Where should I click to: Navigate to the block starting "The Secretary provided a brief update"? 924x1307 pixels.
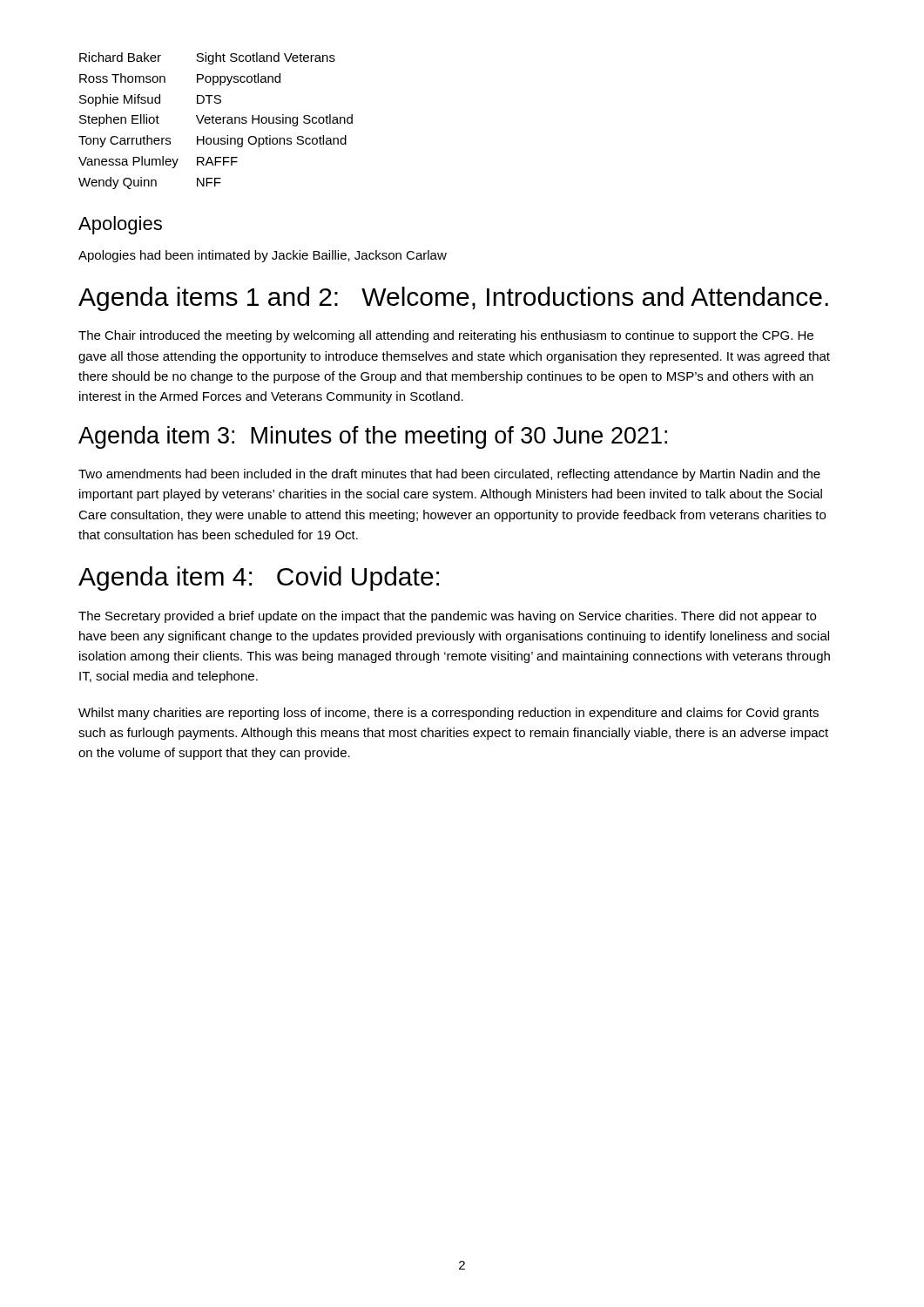pyautogui.click(x=462, y=646)
